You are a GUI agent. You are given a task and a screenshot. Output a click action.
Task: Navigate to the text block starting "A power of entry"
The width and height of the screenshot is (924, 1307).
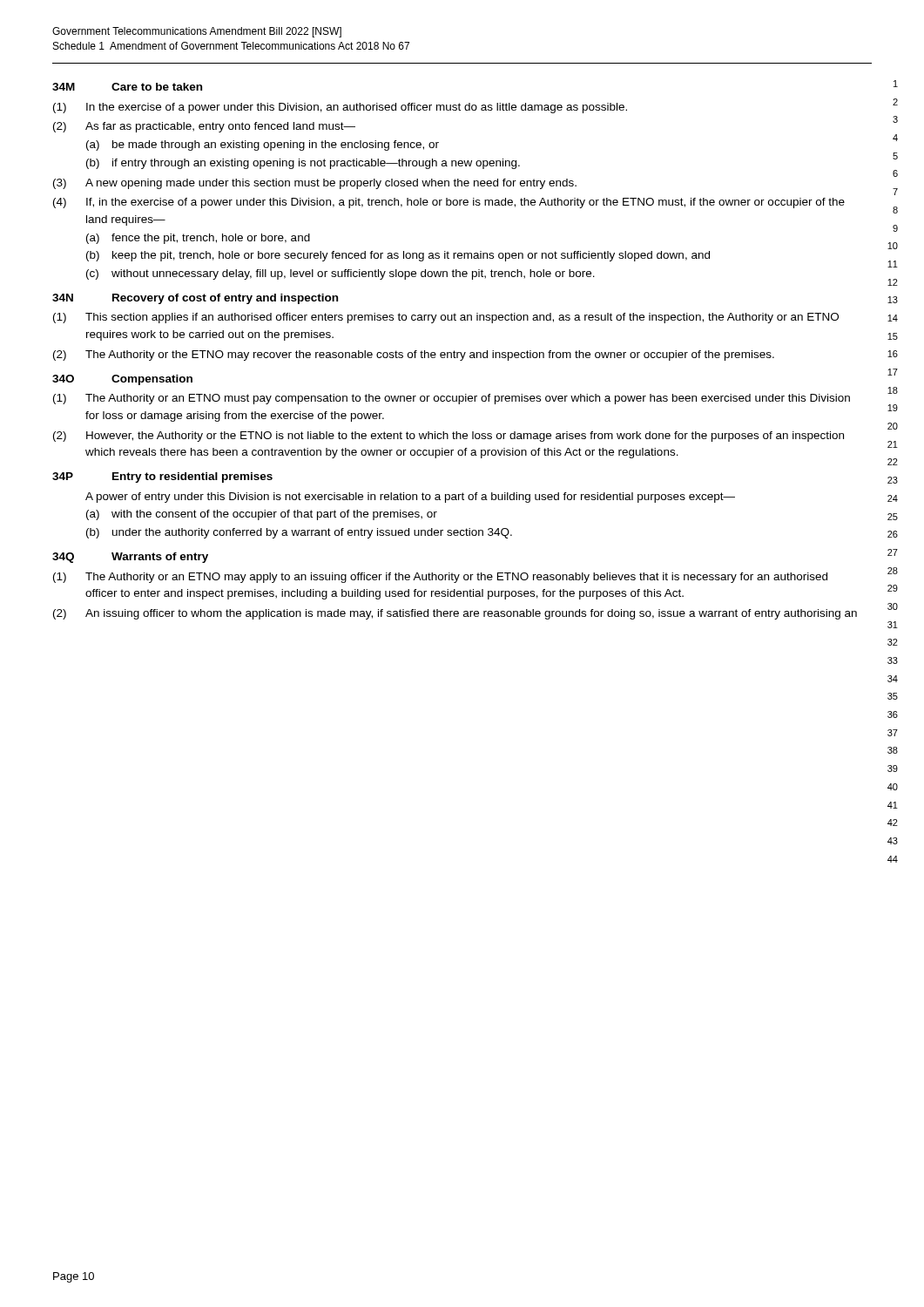click(458, 496)
